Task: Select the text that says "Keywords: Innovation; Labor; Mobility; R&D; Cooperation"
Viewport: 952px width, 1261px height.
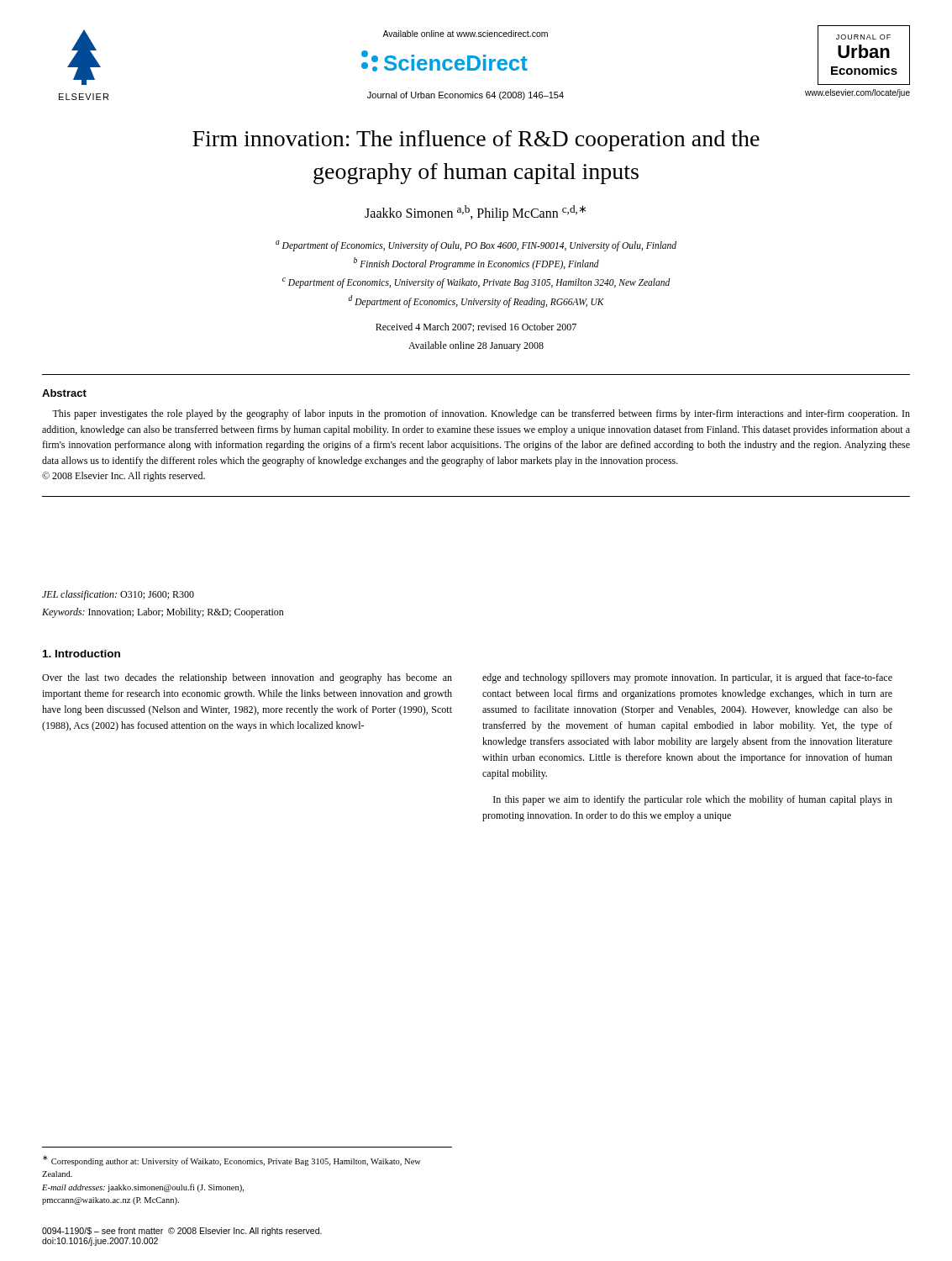Action: [163, 612]
